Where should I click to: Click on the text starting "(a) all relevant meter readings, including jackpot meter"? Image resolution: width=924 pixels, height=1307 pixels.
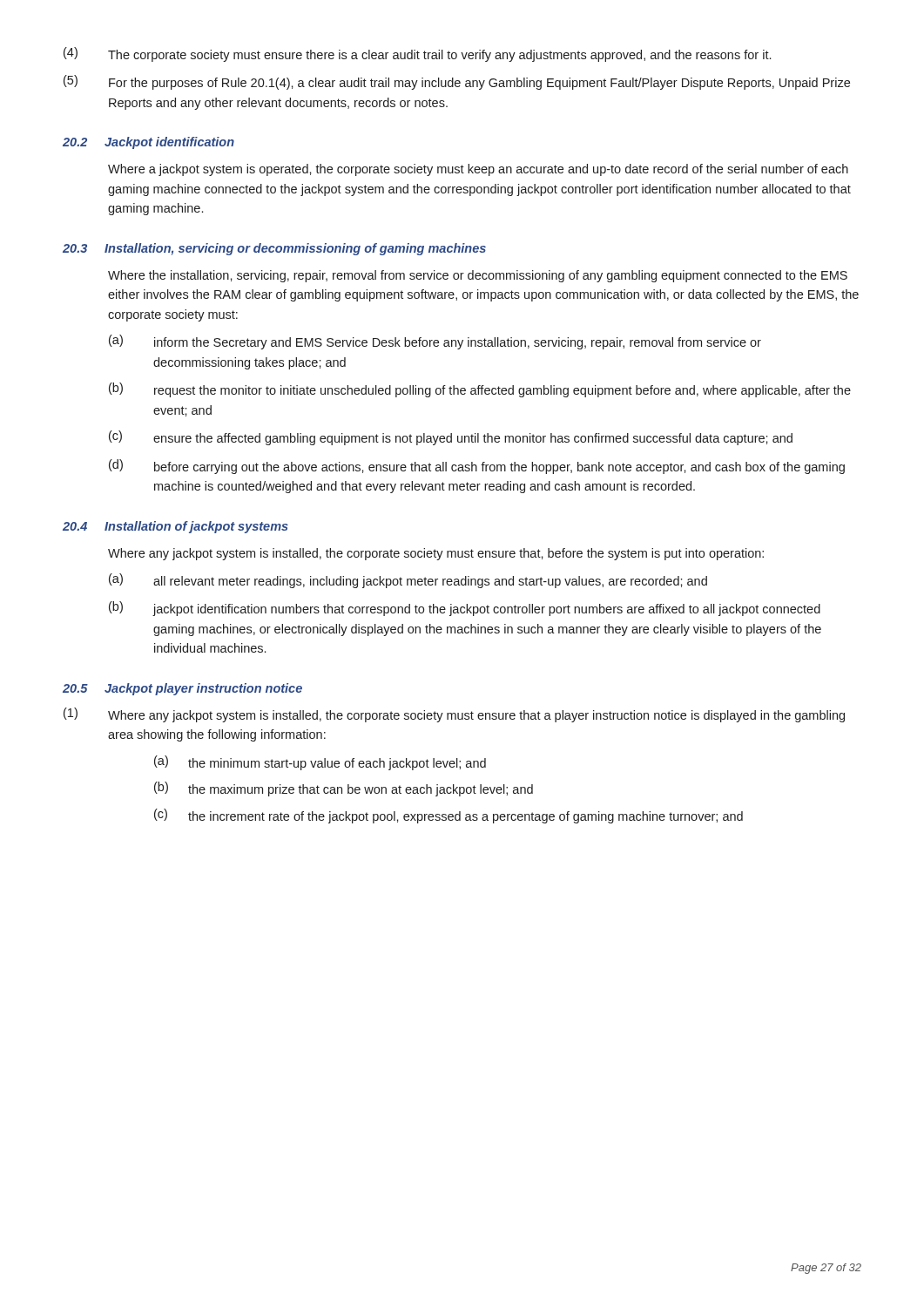click(x=485, y=581)
